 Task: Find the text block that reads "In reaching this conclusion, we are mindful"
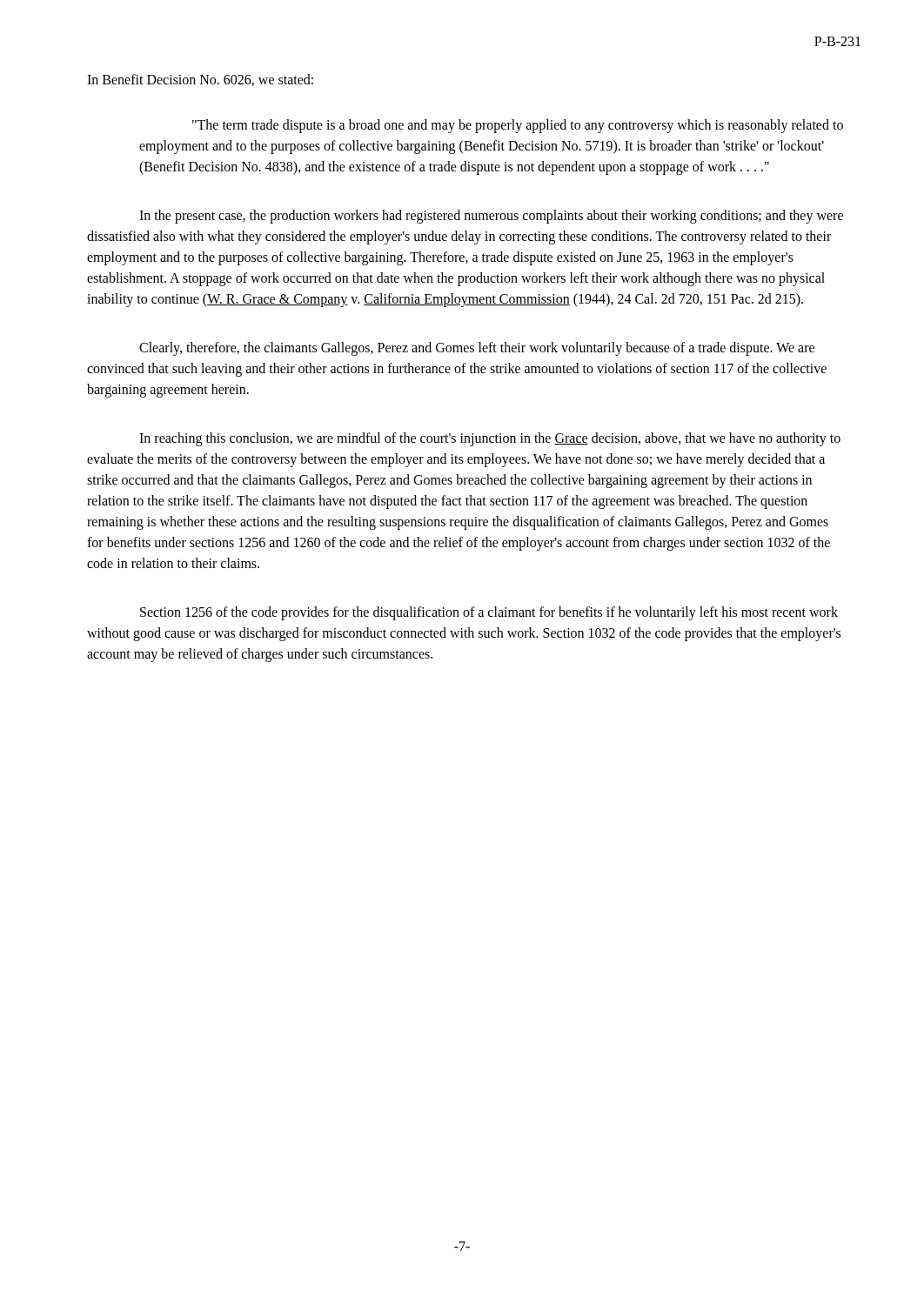point(464,501)
